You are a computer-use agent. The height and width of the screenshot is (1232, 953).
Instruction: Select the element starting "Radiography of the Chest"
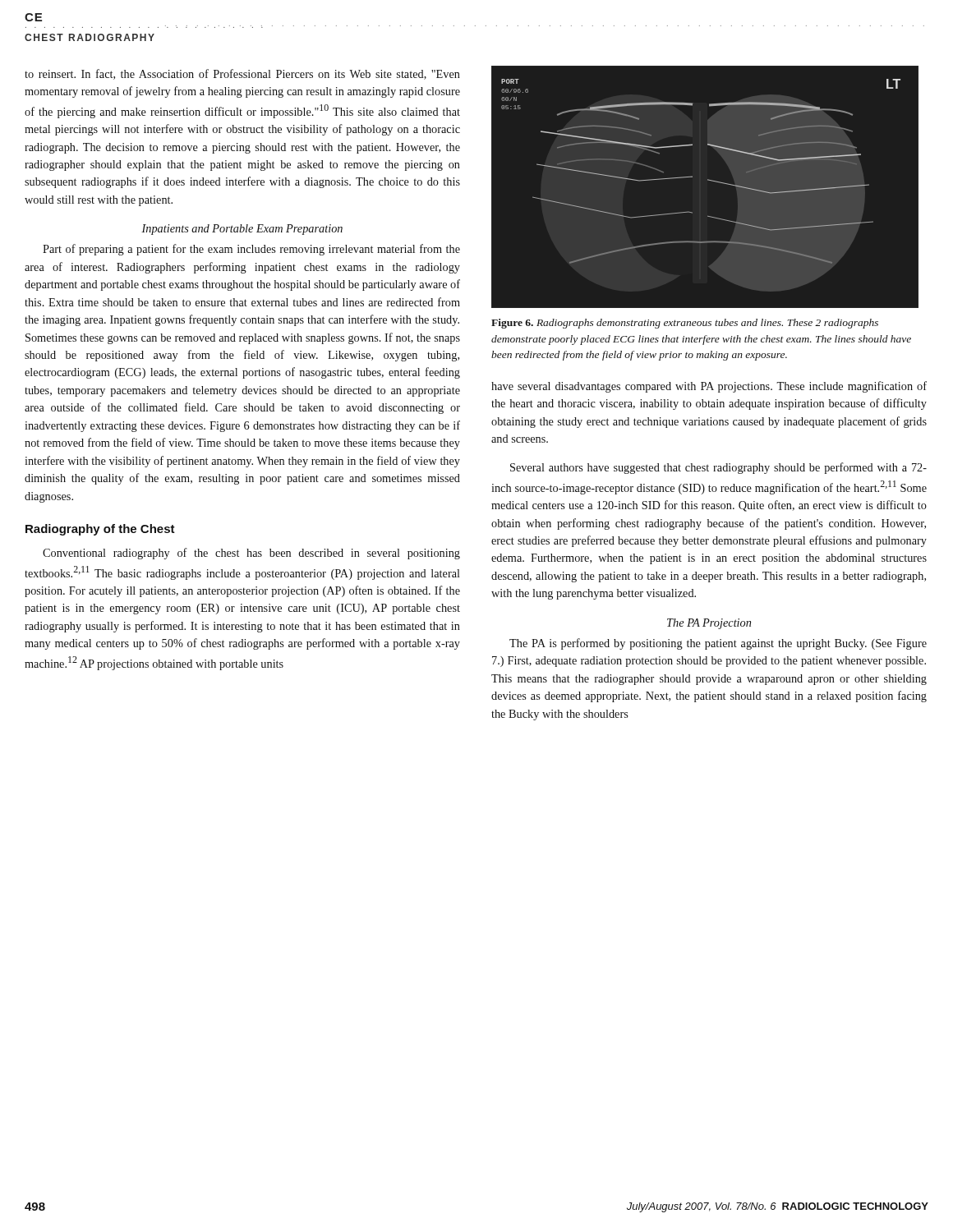click(100, 529)
